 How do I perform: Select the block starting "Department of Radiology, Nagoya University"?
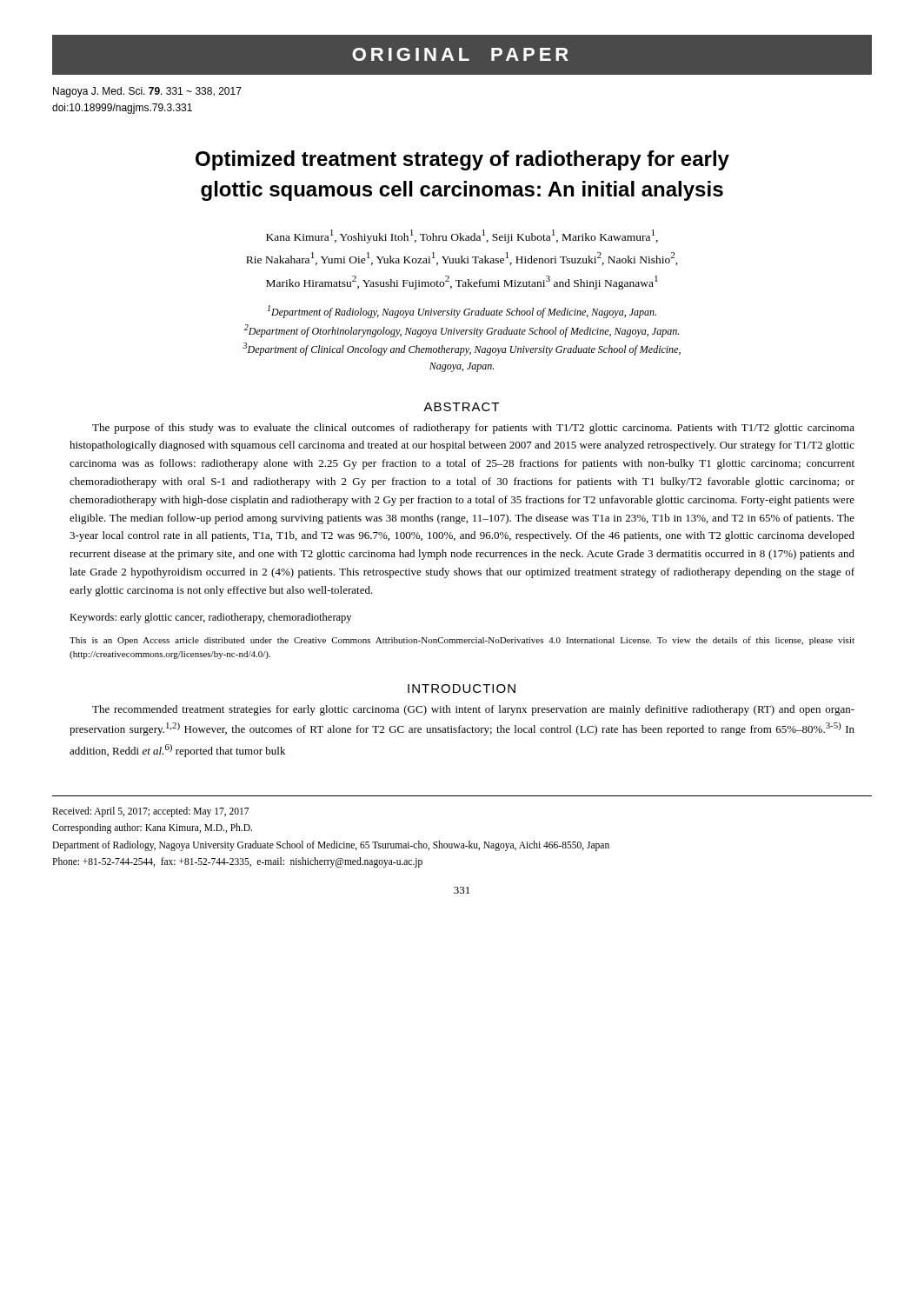(331, 845)
